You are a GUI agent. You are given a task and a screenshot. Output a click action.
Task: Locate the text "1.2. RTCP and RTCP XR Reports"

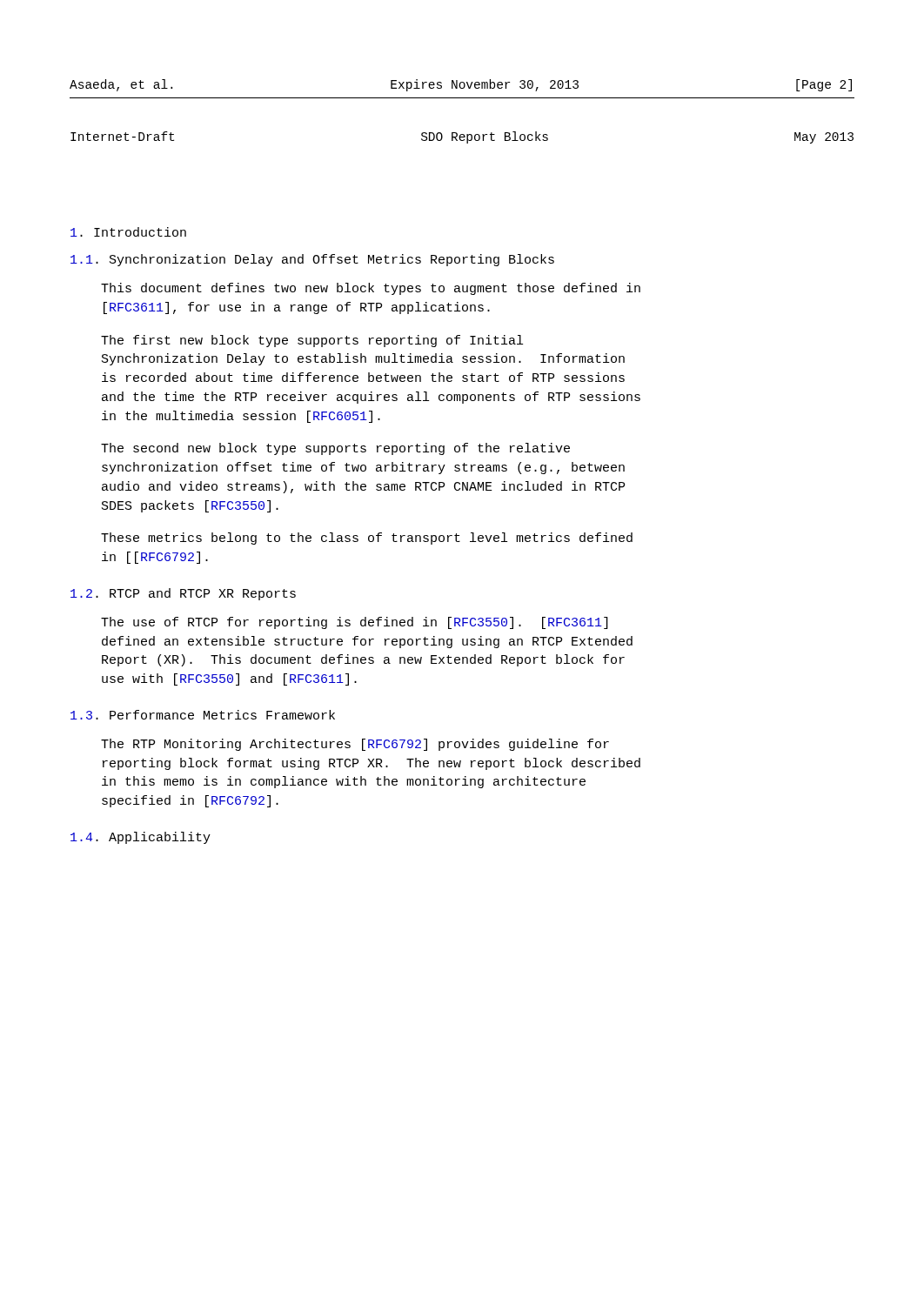tap(183, 594)
